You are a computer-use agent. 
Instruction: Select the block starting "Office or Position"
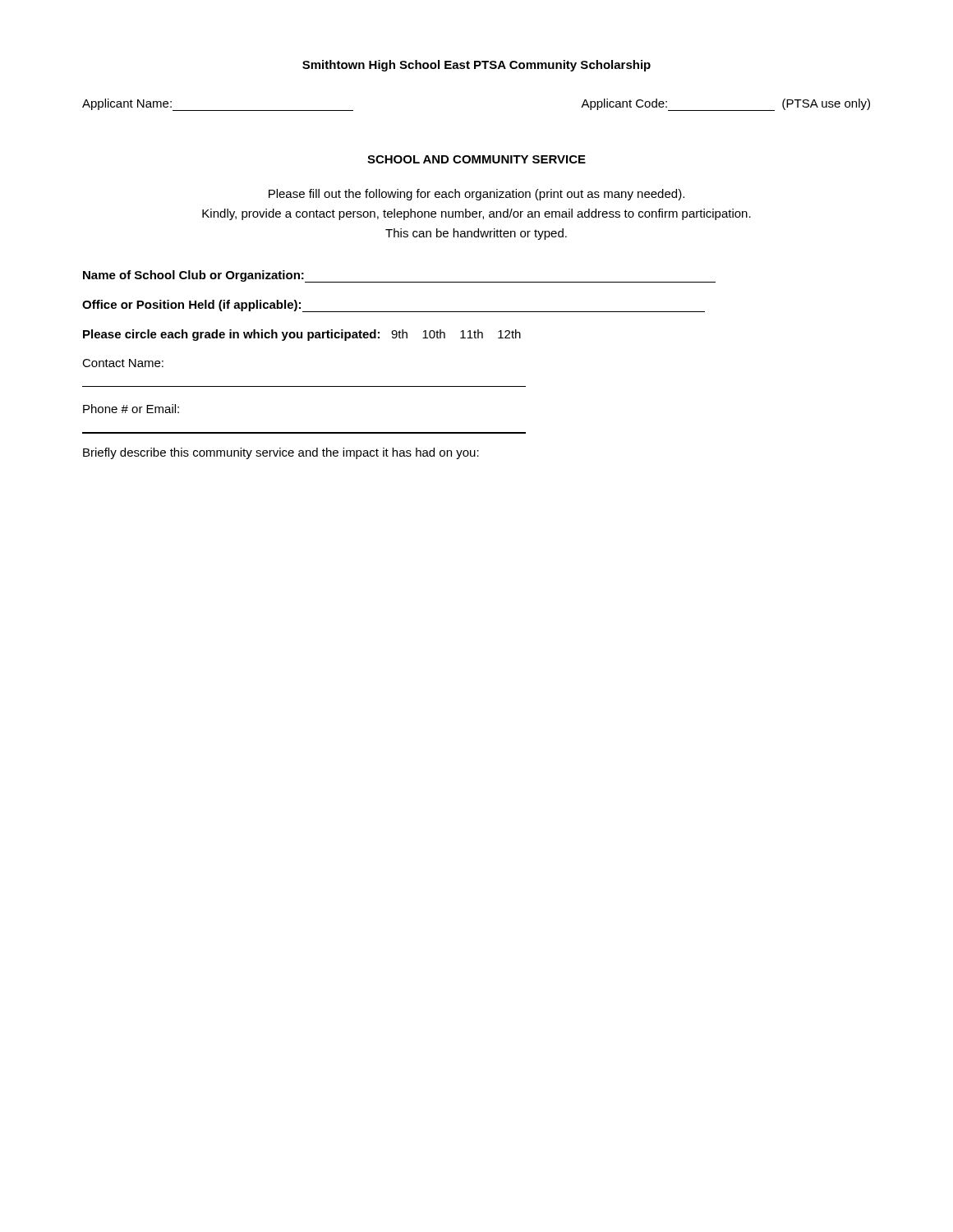point(393,305)
